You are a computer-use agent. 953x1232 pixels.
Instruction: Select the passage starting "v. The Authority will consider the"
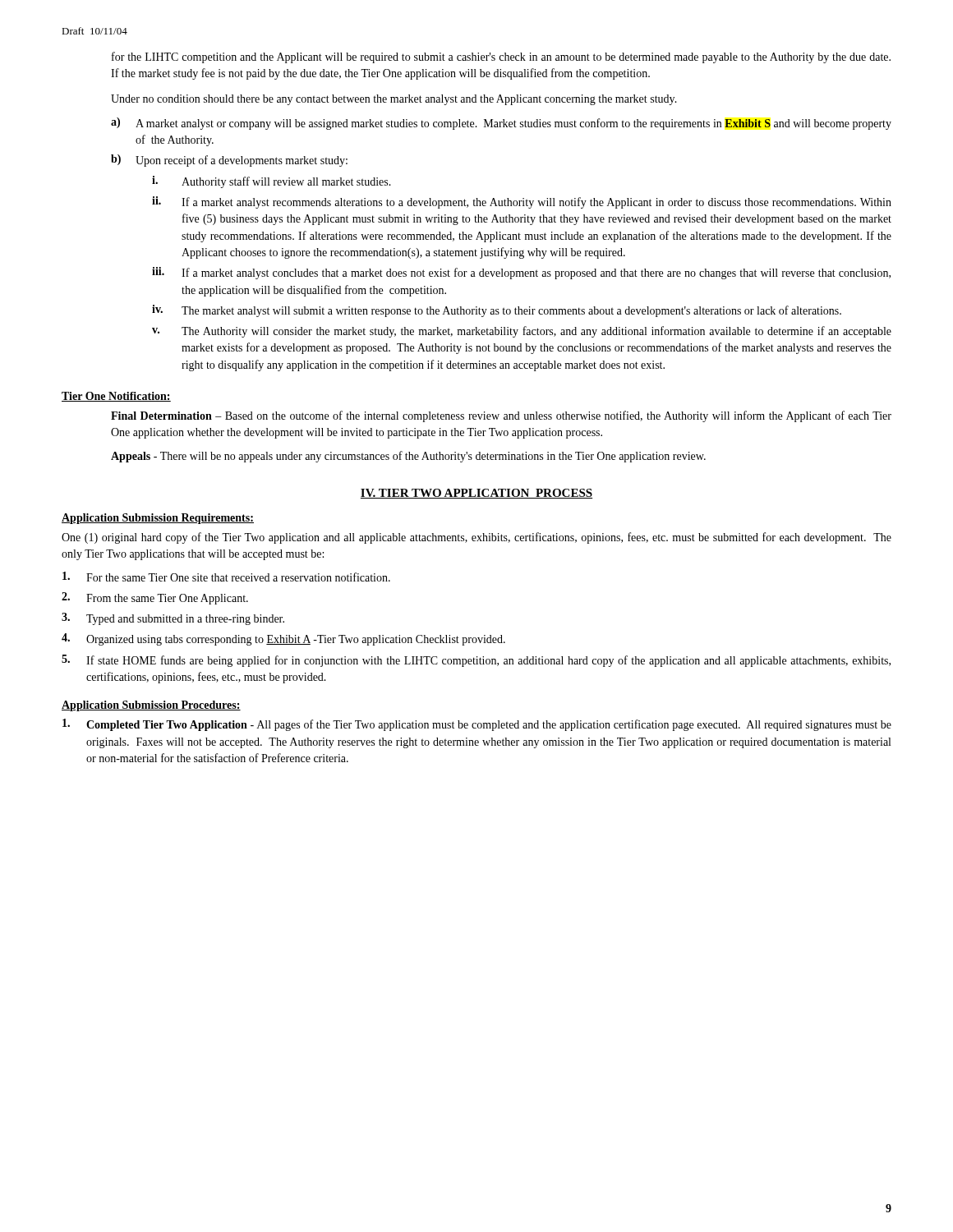(522, 349)
